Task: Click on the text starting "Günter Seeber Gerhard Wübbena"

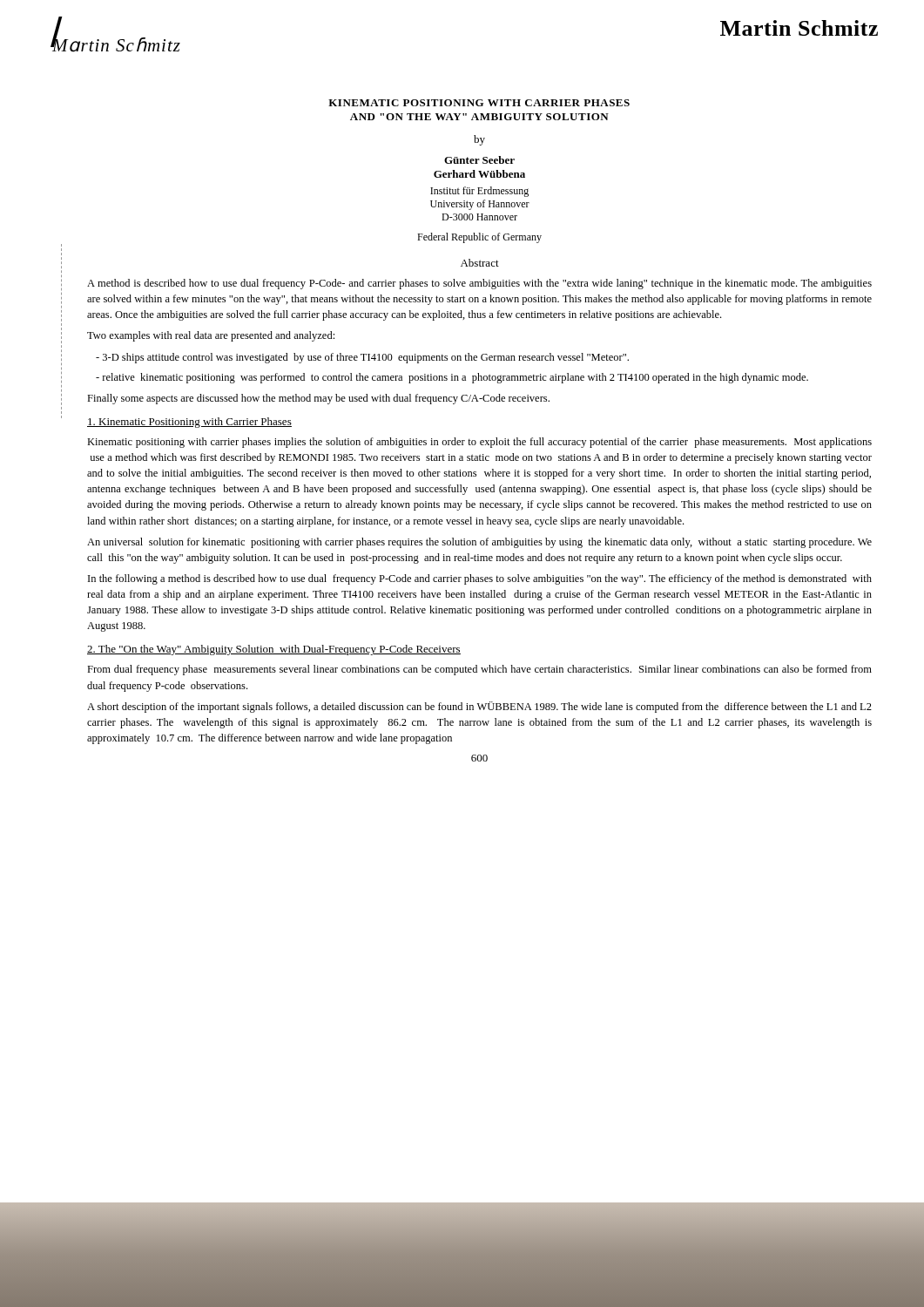Action: (479, 167)
